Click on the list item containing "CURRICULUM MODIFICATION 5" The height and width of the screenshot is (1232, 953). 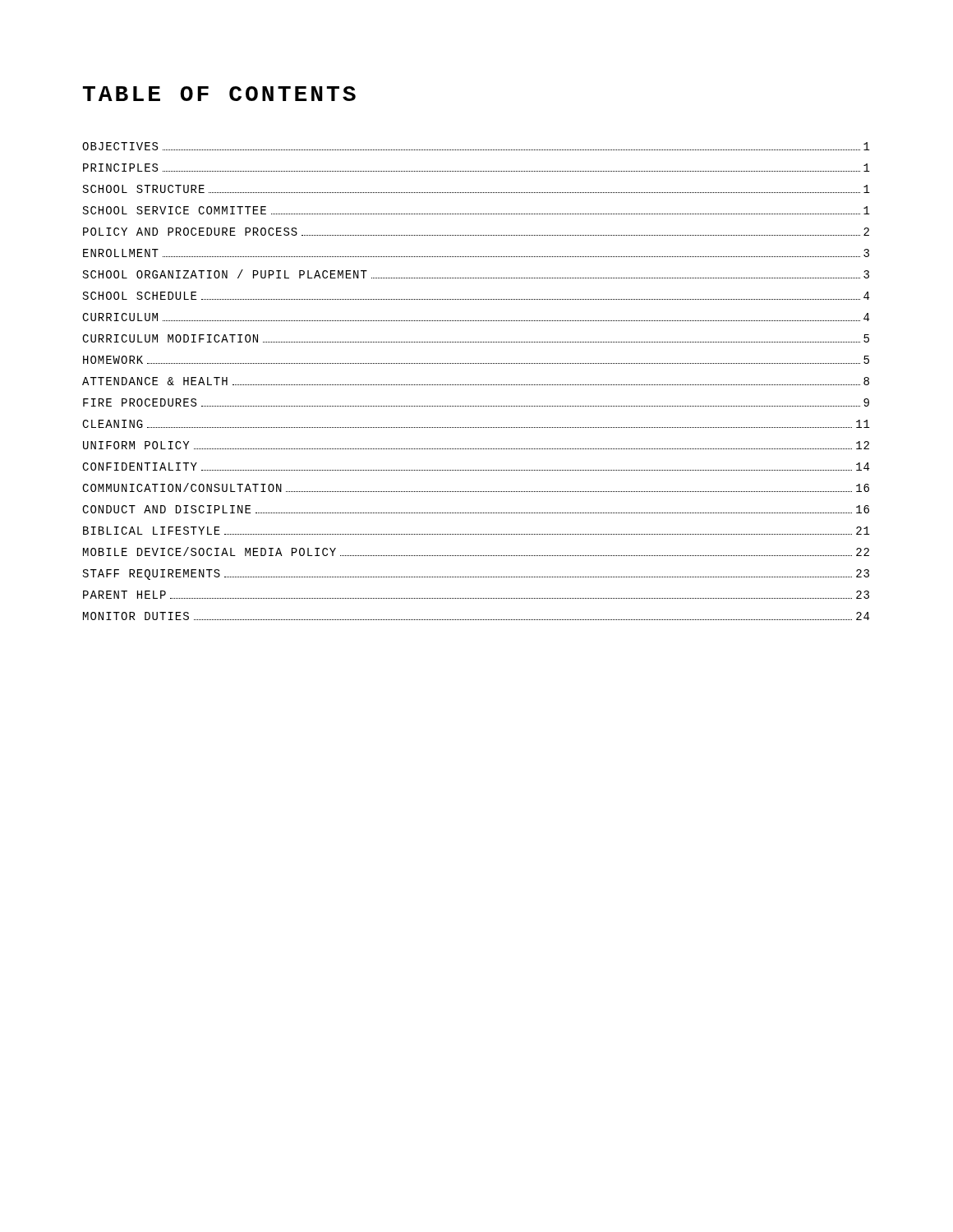point(476,339)
